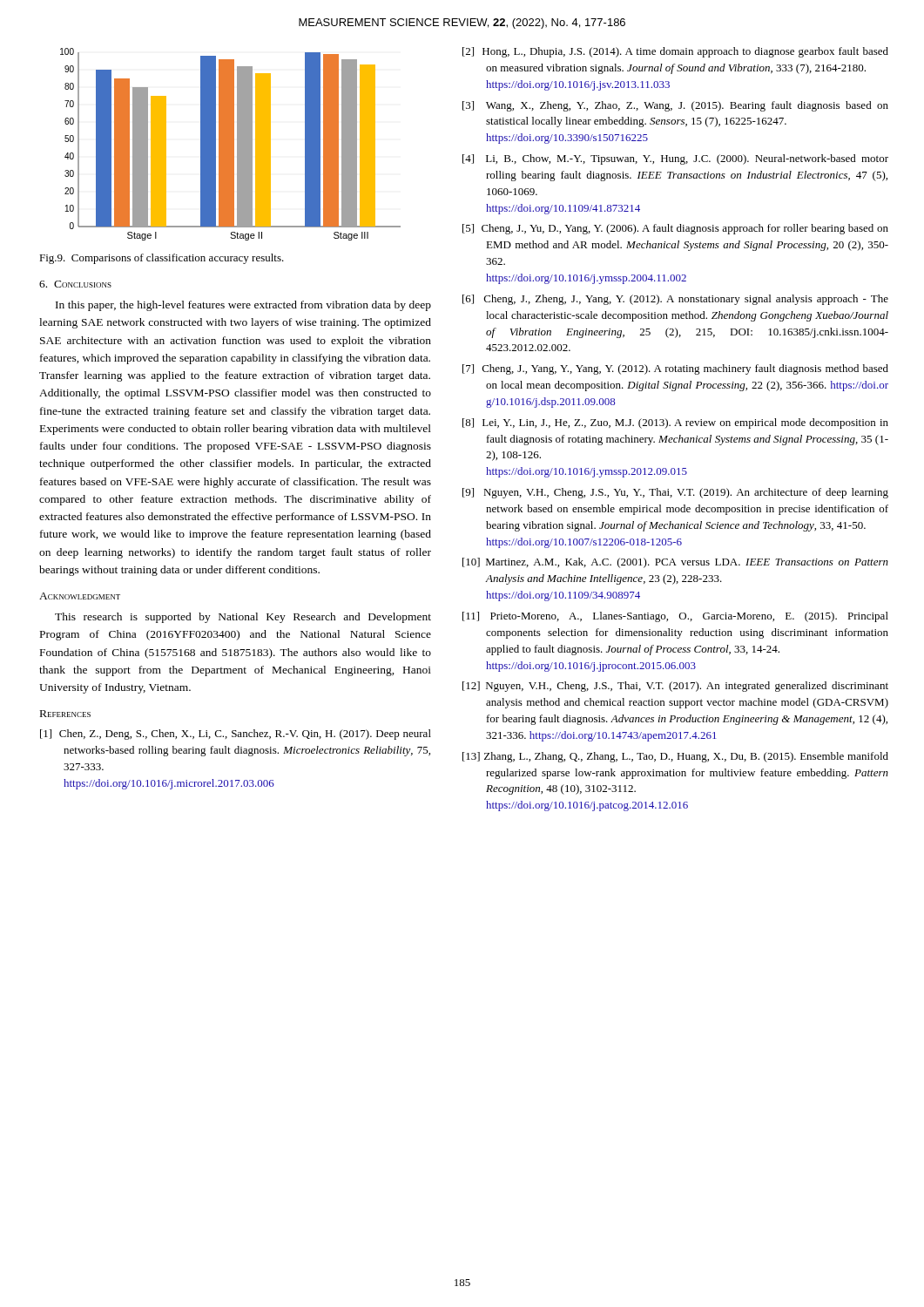This screenshot has width=924, height=1307.
Task: Locate the block starting "[12] Nguyen, V.H.,"
Action: tap(675, 710)
